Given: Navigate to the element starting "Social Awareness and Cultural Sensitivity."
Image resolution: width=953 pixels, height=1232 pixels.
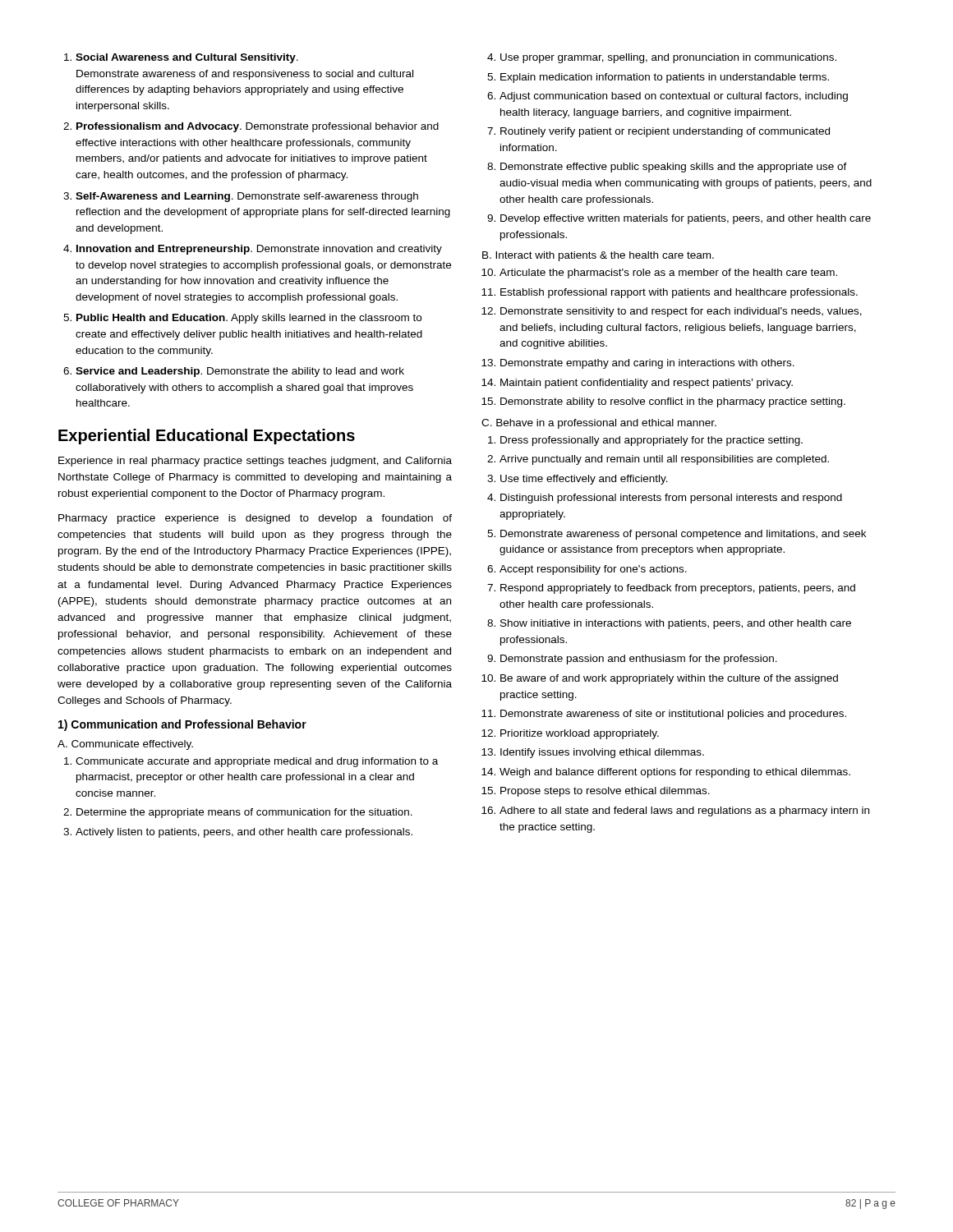Looking at the screenshot, I should pyautogui.click(x=181, y=58).
